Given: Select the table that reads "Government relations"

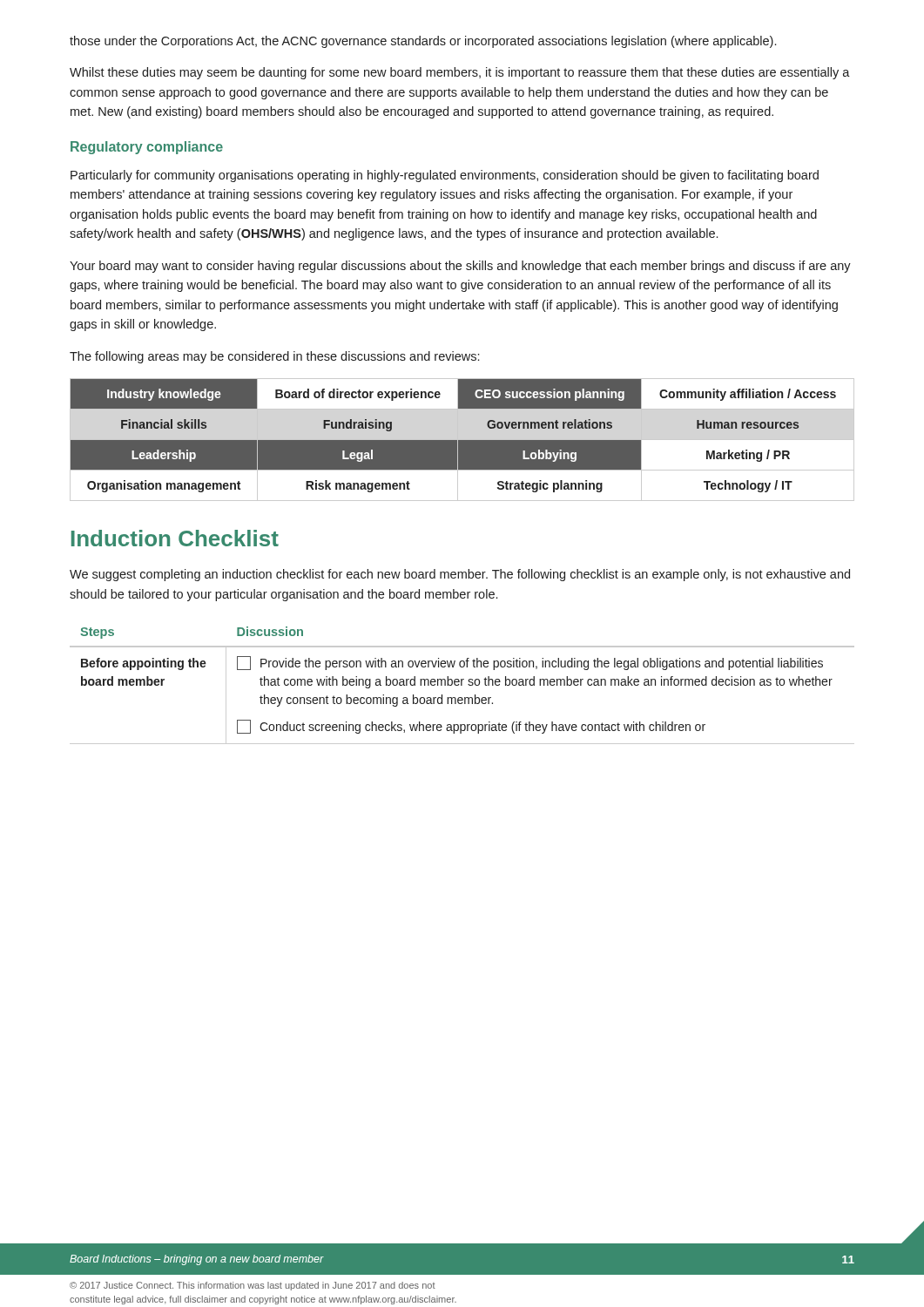Looking at the screenshot, I should pos(462,440).
